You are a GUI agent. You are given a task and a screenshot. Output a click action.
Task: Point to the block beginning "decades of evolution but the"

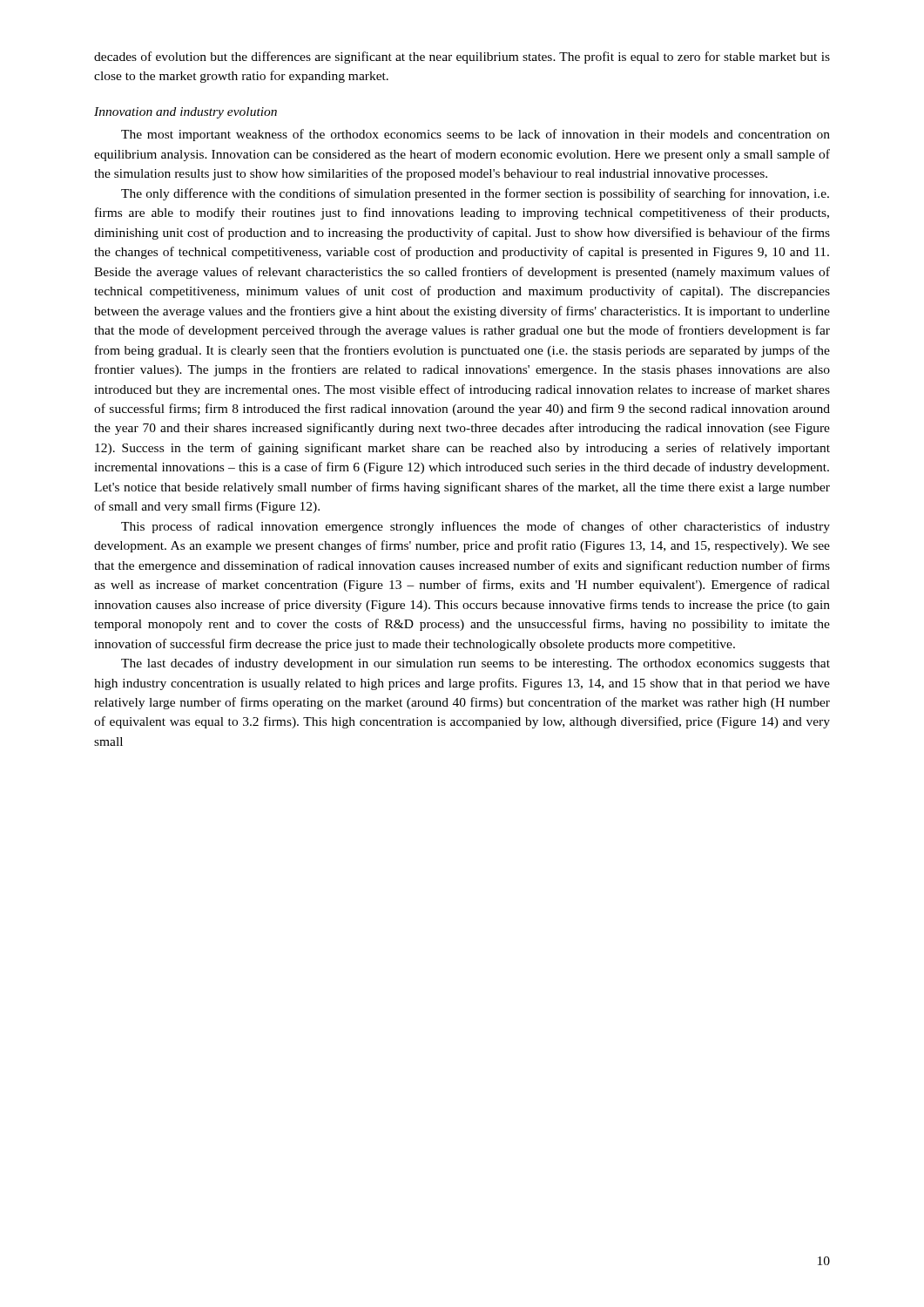[x=462, y=67]
